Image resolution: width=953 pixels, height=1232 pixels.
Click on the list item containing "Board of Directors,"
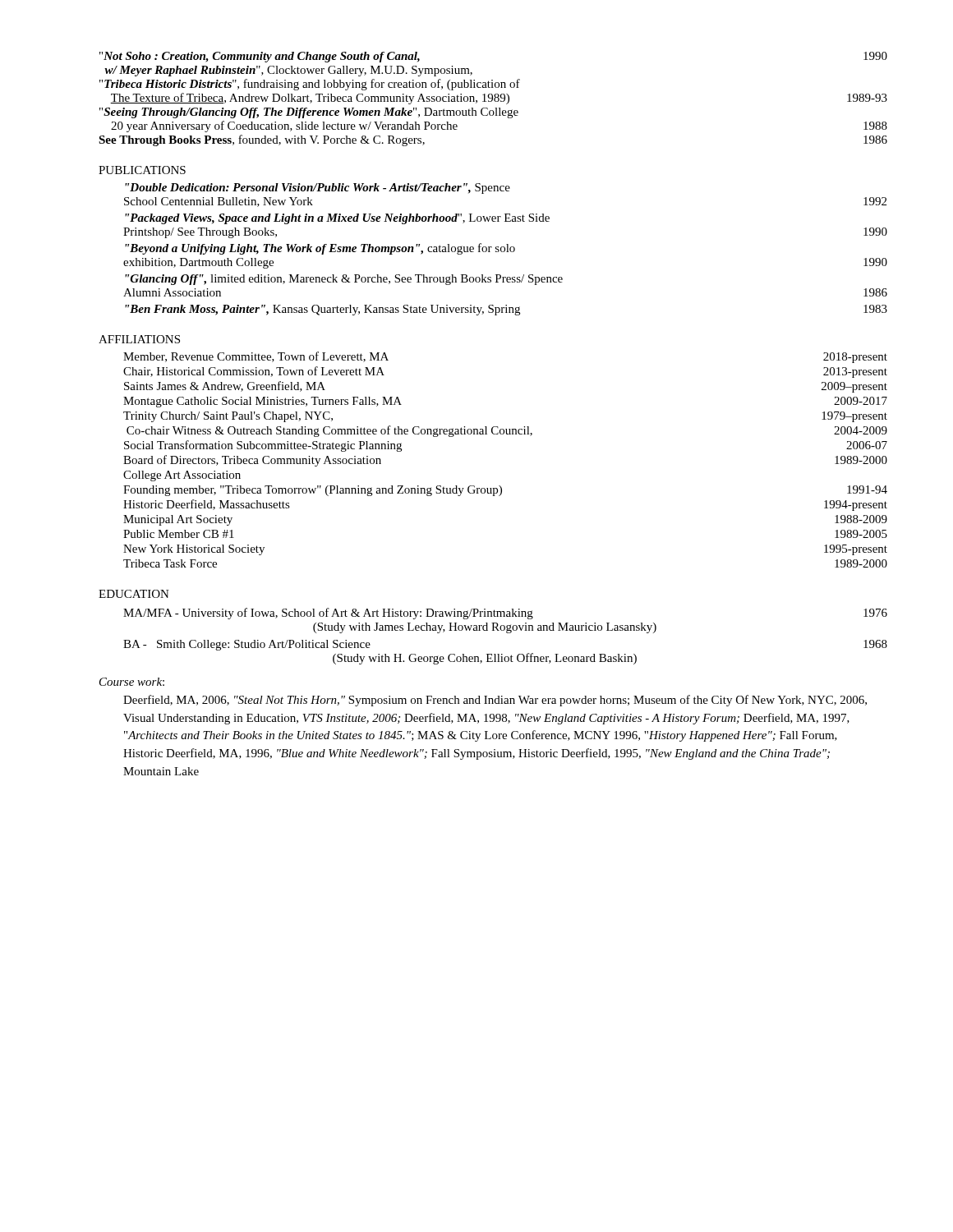coord(254,461)
